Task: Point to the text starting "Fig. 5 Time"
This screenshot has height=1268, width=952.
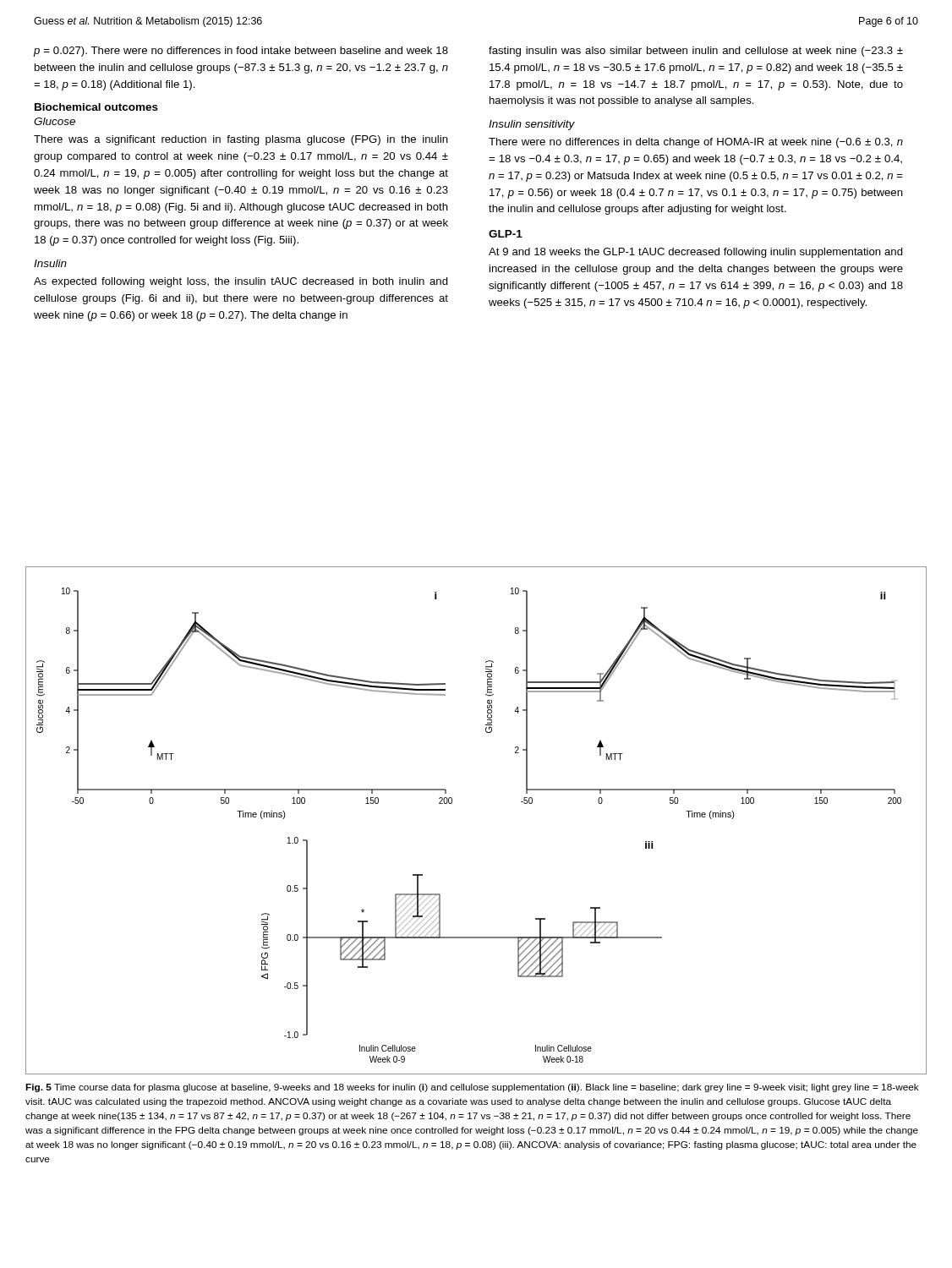Action: coord(472,1123)
